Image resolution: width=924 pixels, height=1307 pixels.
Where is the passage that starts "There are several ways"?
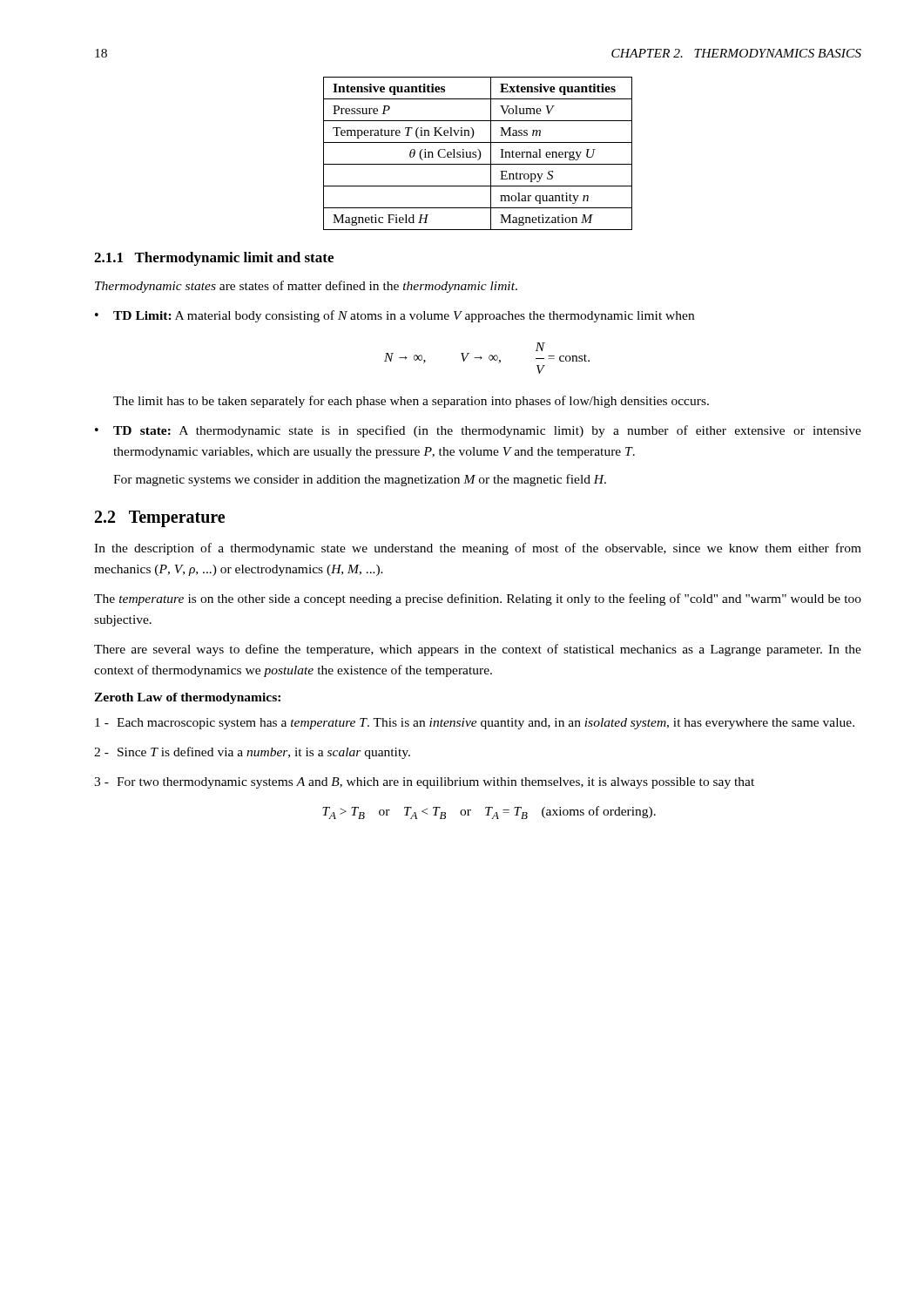[478, 659]
